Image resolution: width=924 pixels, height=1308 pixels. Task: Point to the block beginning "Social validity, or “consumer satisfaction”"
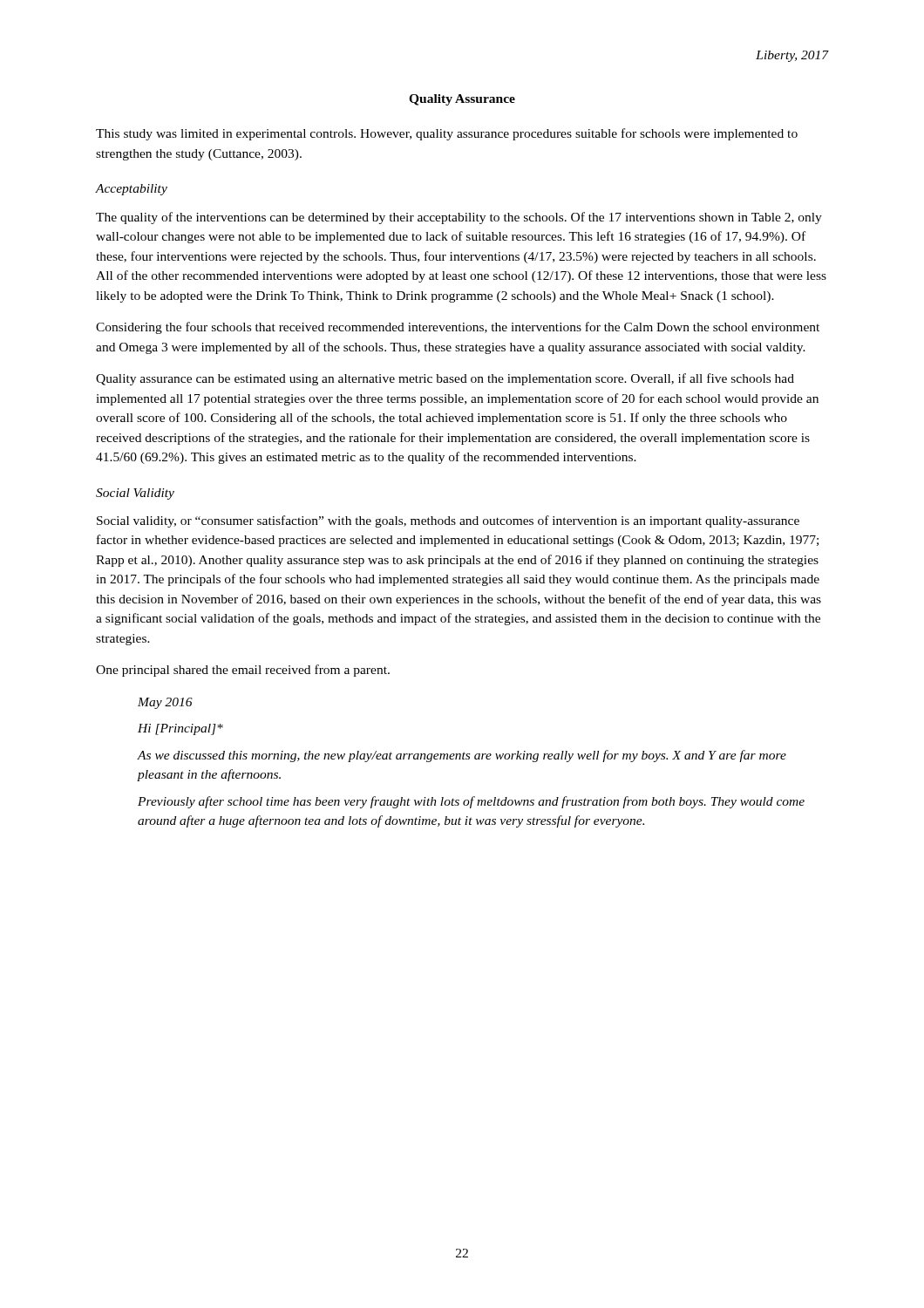pyautogui.click(x=459, y=579)
